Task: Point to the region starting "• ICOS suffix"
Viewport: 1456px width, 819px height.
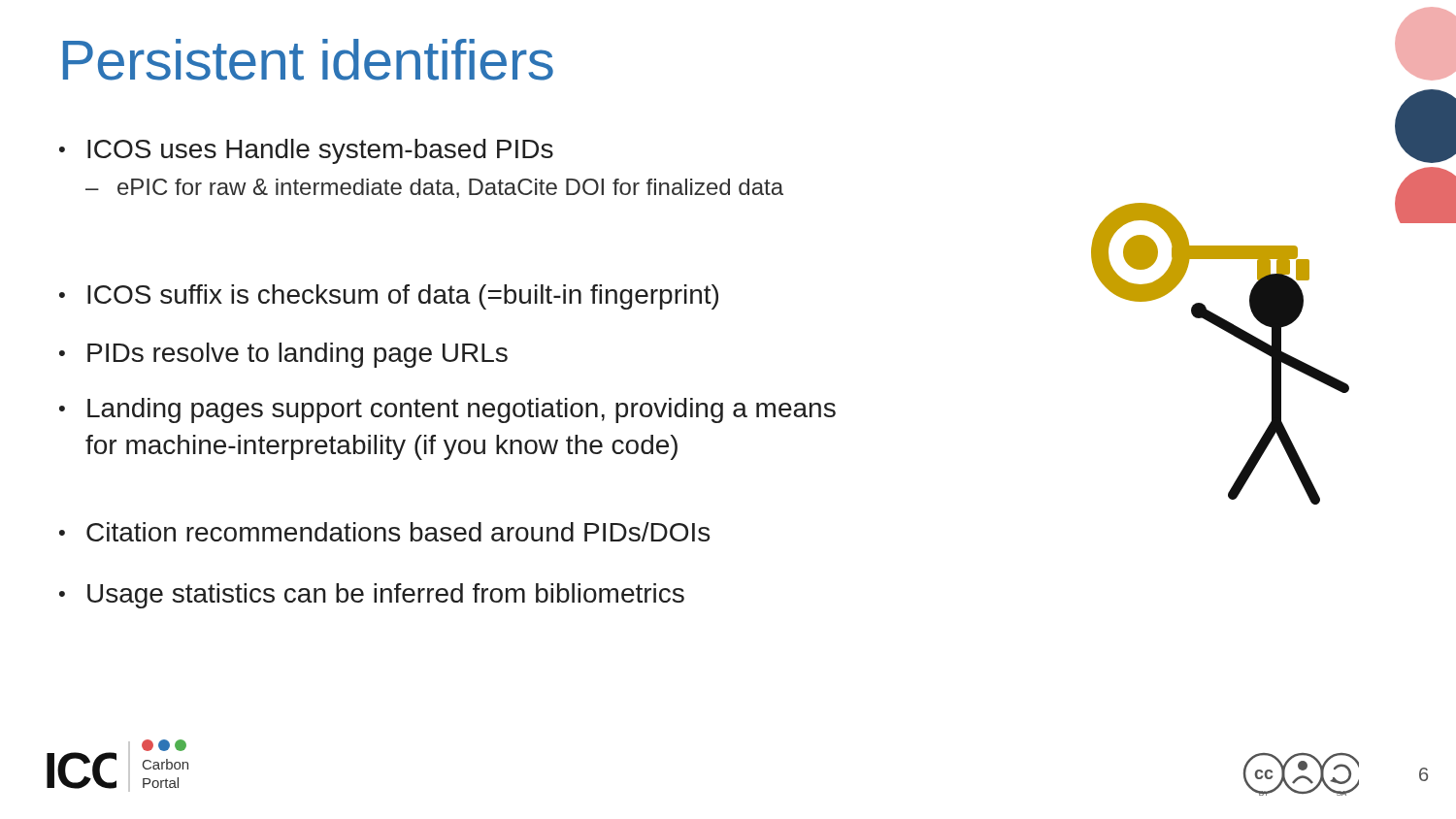Action: (x=389, y=295)
